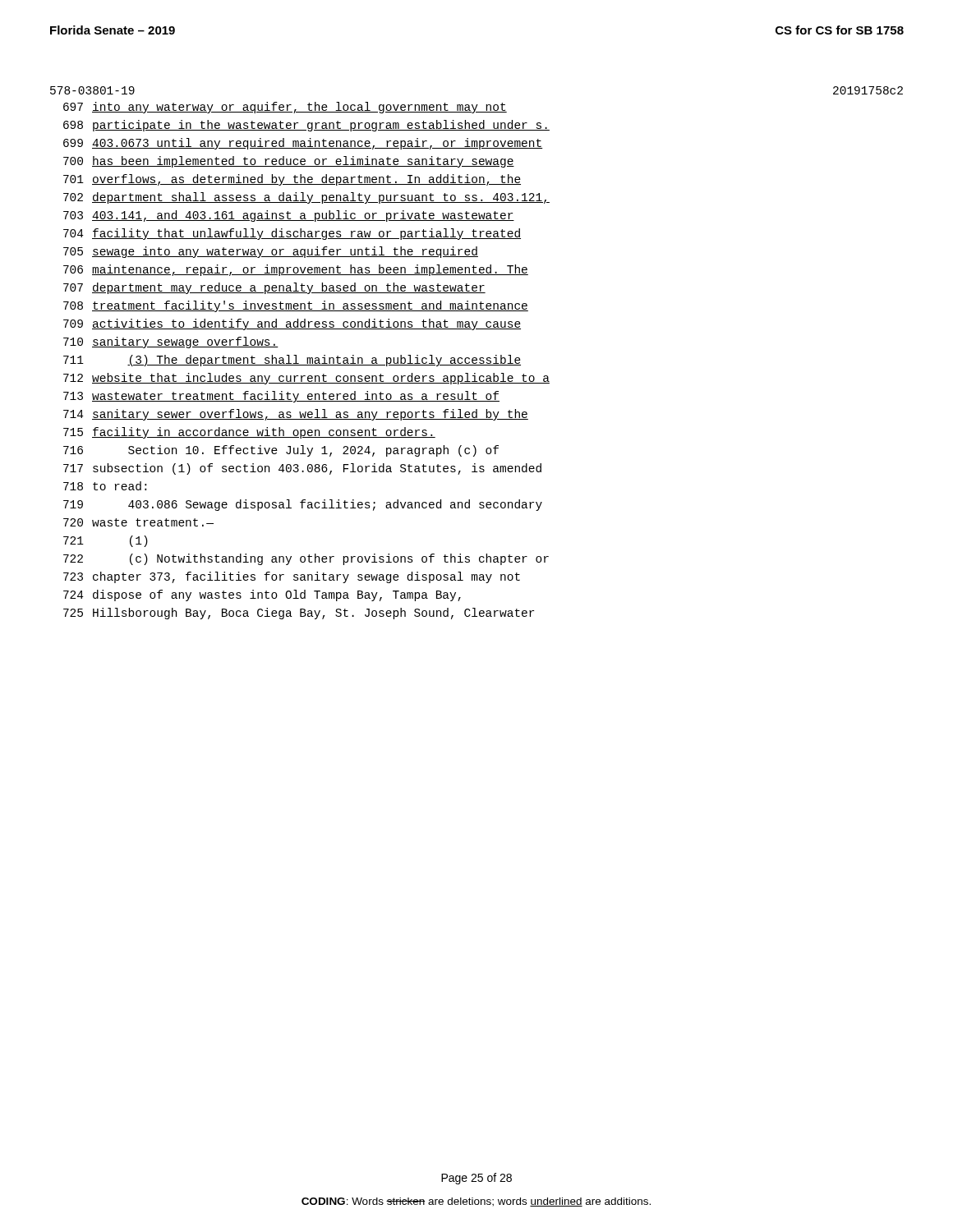Find "720 waste treatment.—" on this page
Screen dimensions: 1232x953
click(138, 522)
